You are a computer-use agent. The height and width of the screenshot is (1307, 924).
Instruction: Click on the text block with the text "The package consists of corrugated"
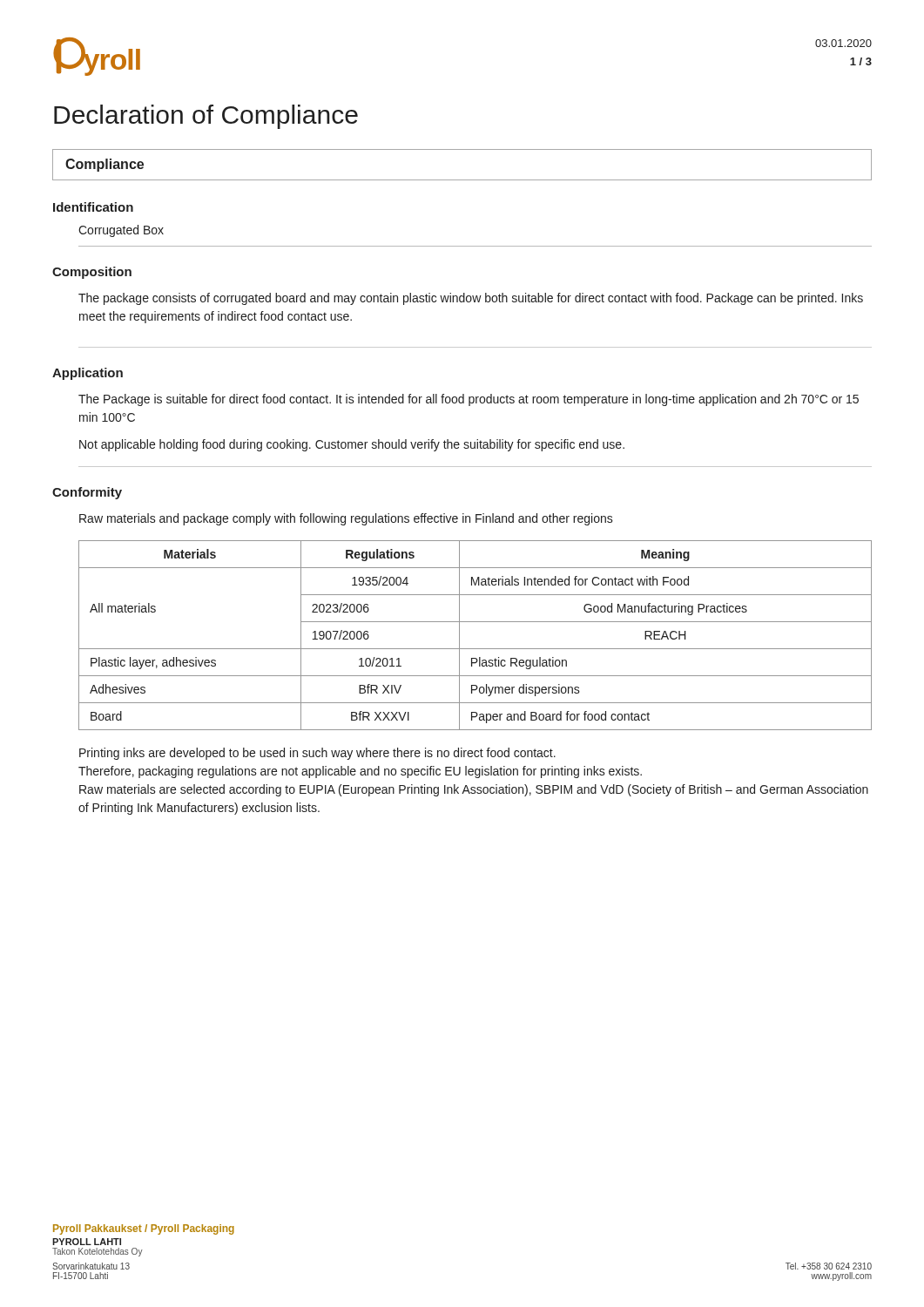(x=471, y=307)
